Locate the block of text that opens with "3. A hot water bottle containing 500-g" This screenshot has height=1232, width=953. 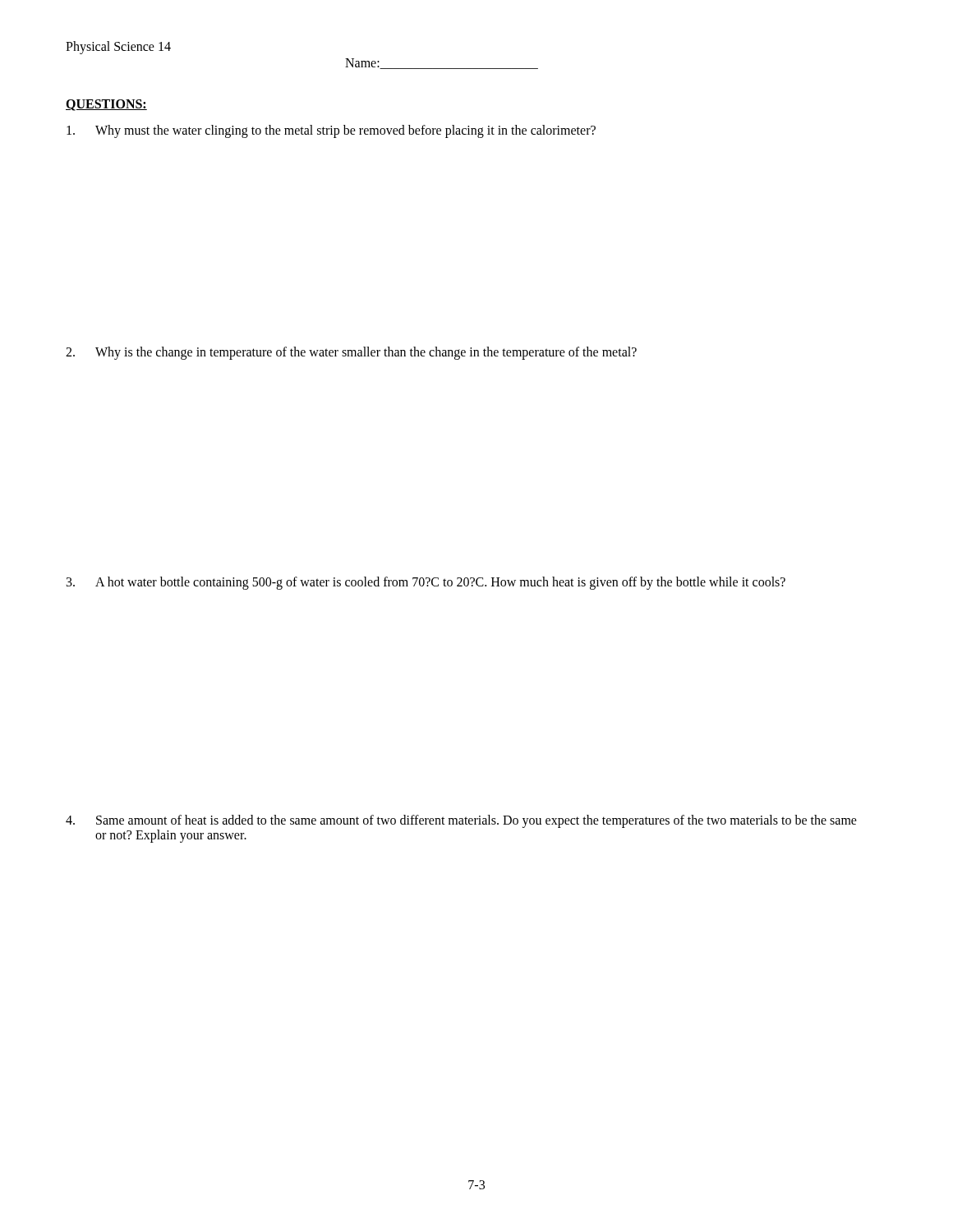click(x=468, y=582)
